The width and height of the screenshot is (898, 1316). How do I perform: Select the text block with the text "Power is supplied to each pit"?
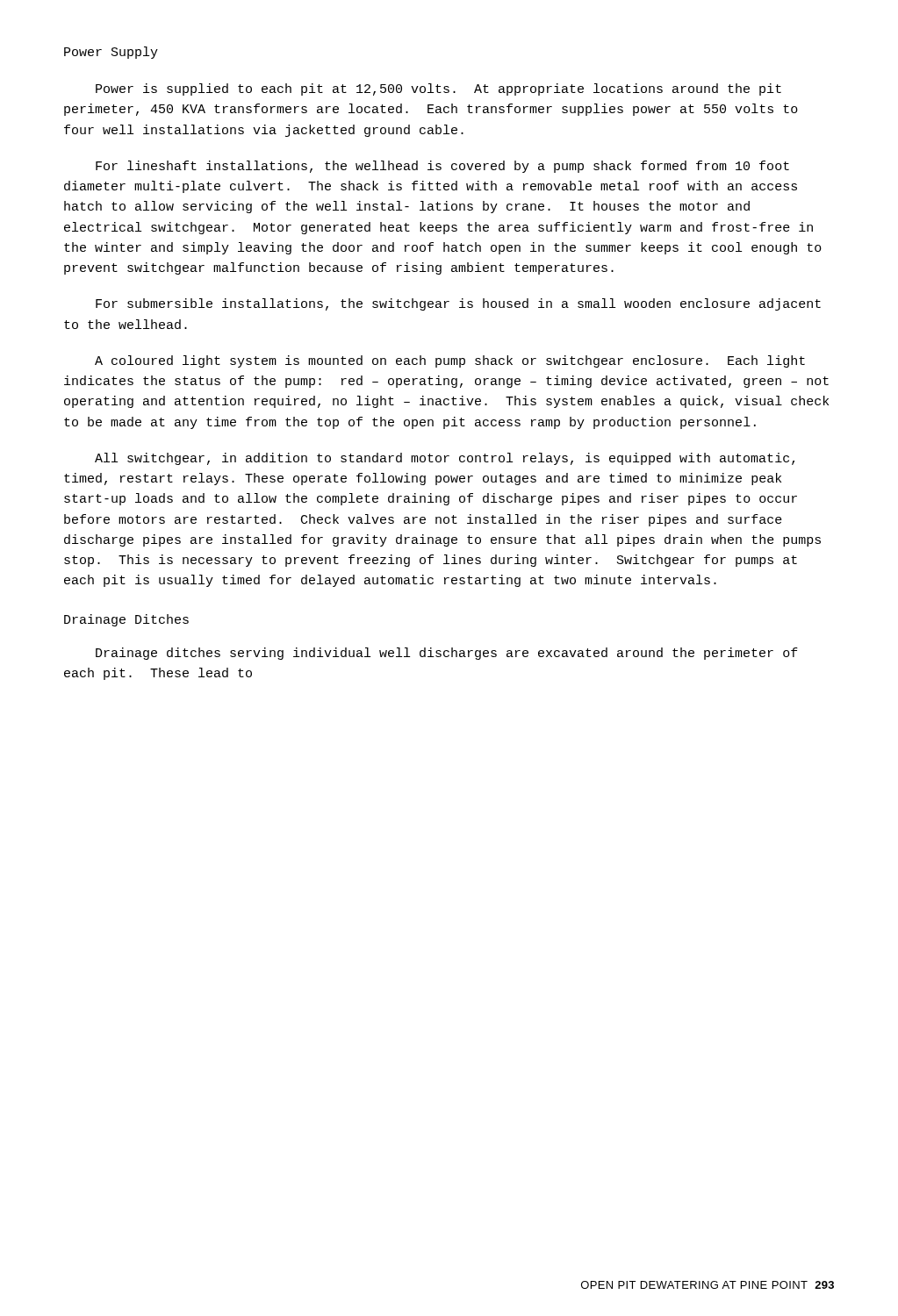click(x=431, y=110)
